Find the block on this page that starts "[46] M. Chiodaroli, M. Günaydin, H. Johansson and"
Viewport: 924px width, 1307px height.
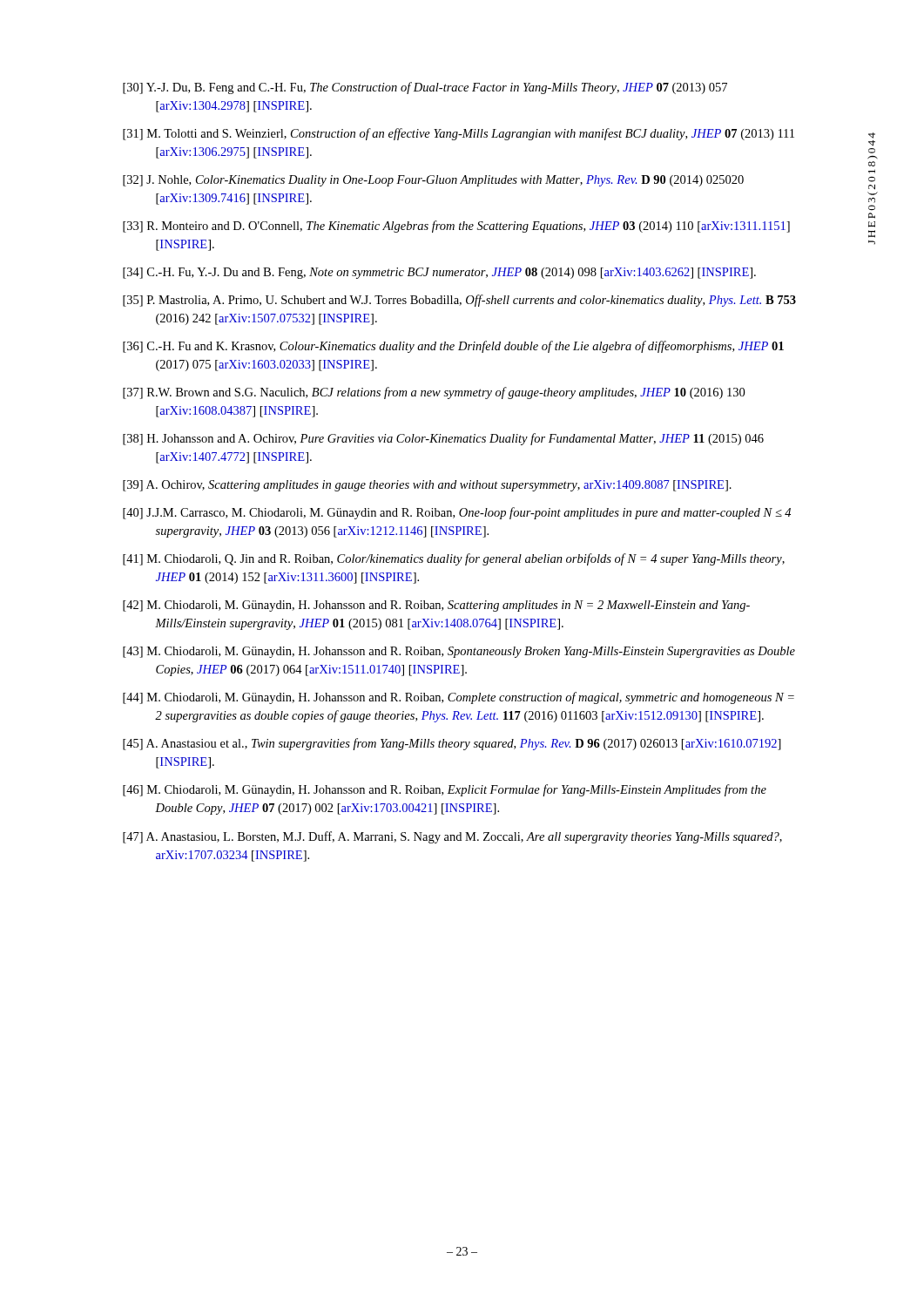[444, 799]
